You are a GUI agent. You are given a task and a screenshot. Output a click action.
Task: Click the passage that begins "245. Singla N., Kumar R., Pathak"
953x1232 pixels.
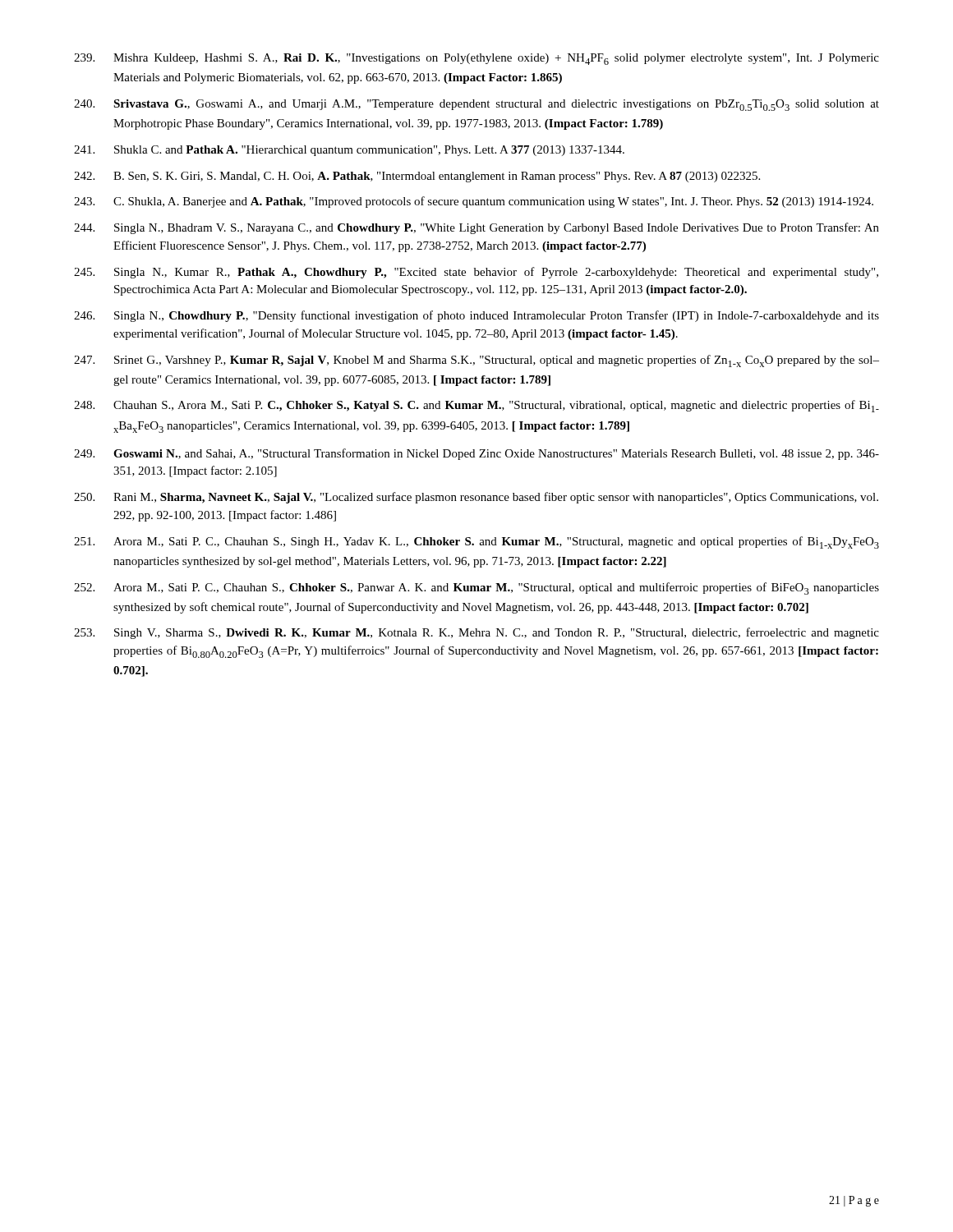[x=476, y=281]
